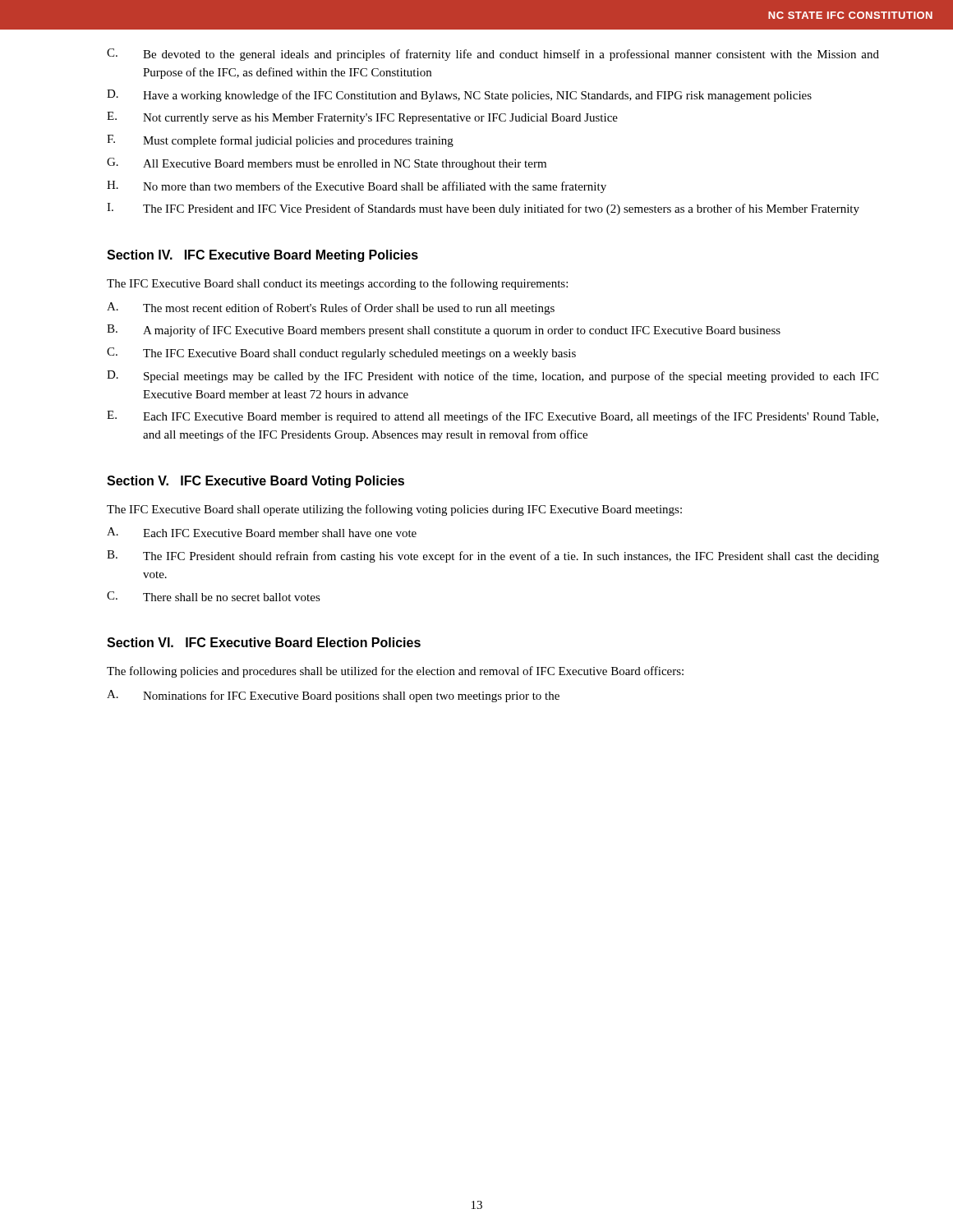Image resolution: width=953 pixels, height=1232 pixels.
Task: Find the text block starting "A. Nominations for IFC Executive Board positions"
Action: [493, 696]
